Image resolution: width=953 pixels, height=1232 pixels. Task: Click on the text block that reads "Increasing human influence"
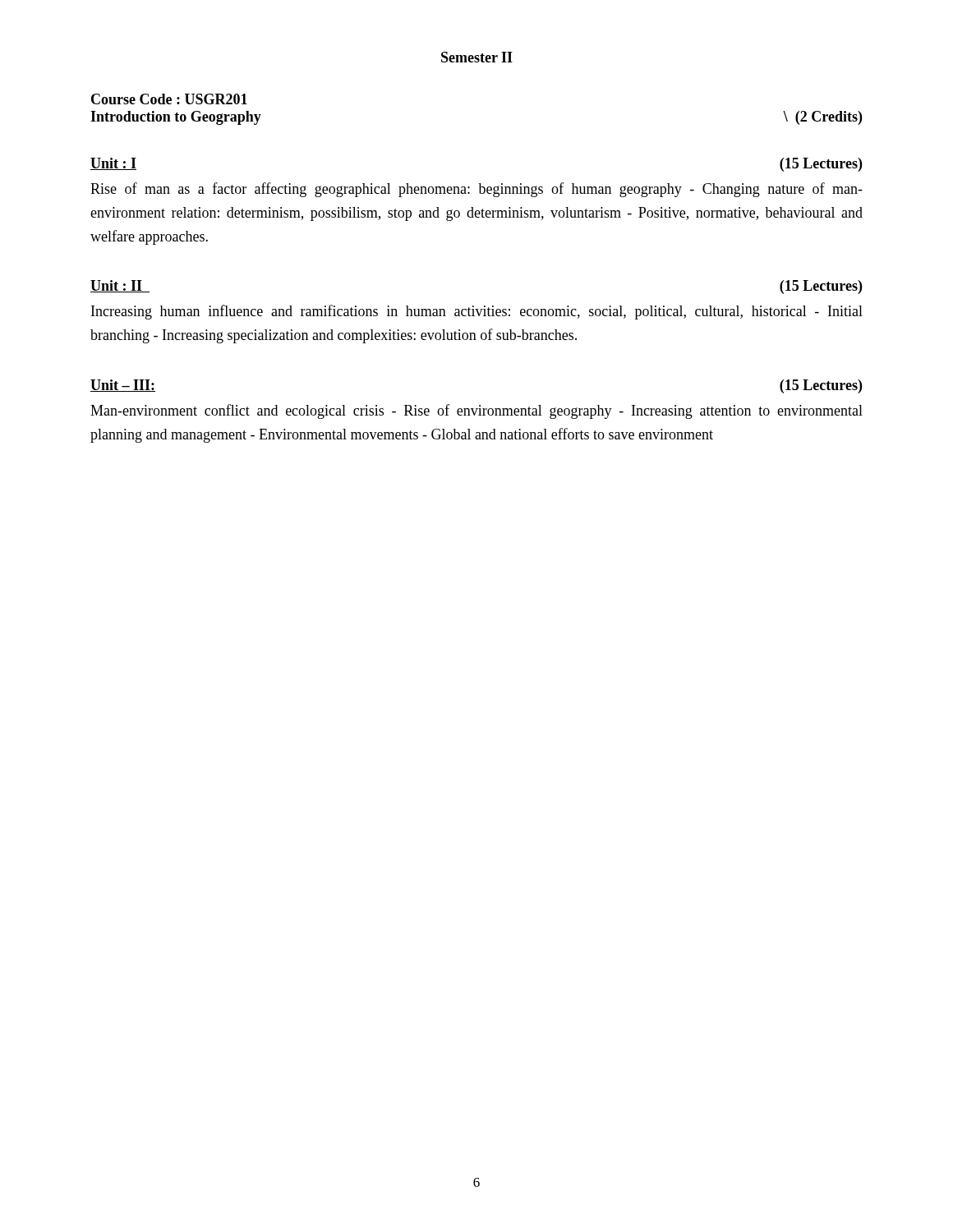pos(476,323)
